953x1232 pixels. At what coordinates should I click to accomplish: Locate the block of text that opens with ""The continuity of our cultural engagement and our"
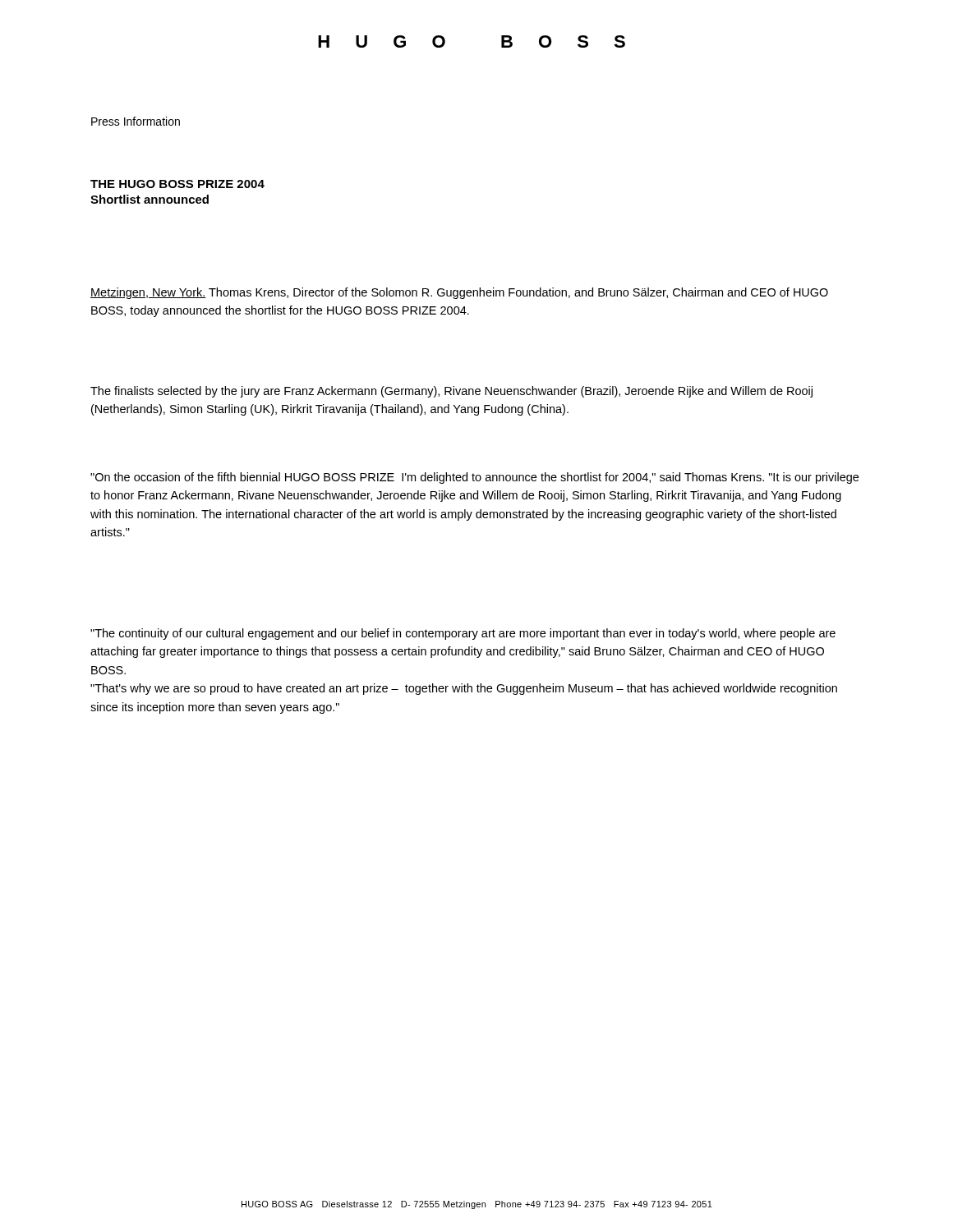[x=463, y=634]
